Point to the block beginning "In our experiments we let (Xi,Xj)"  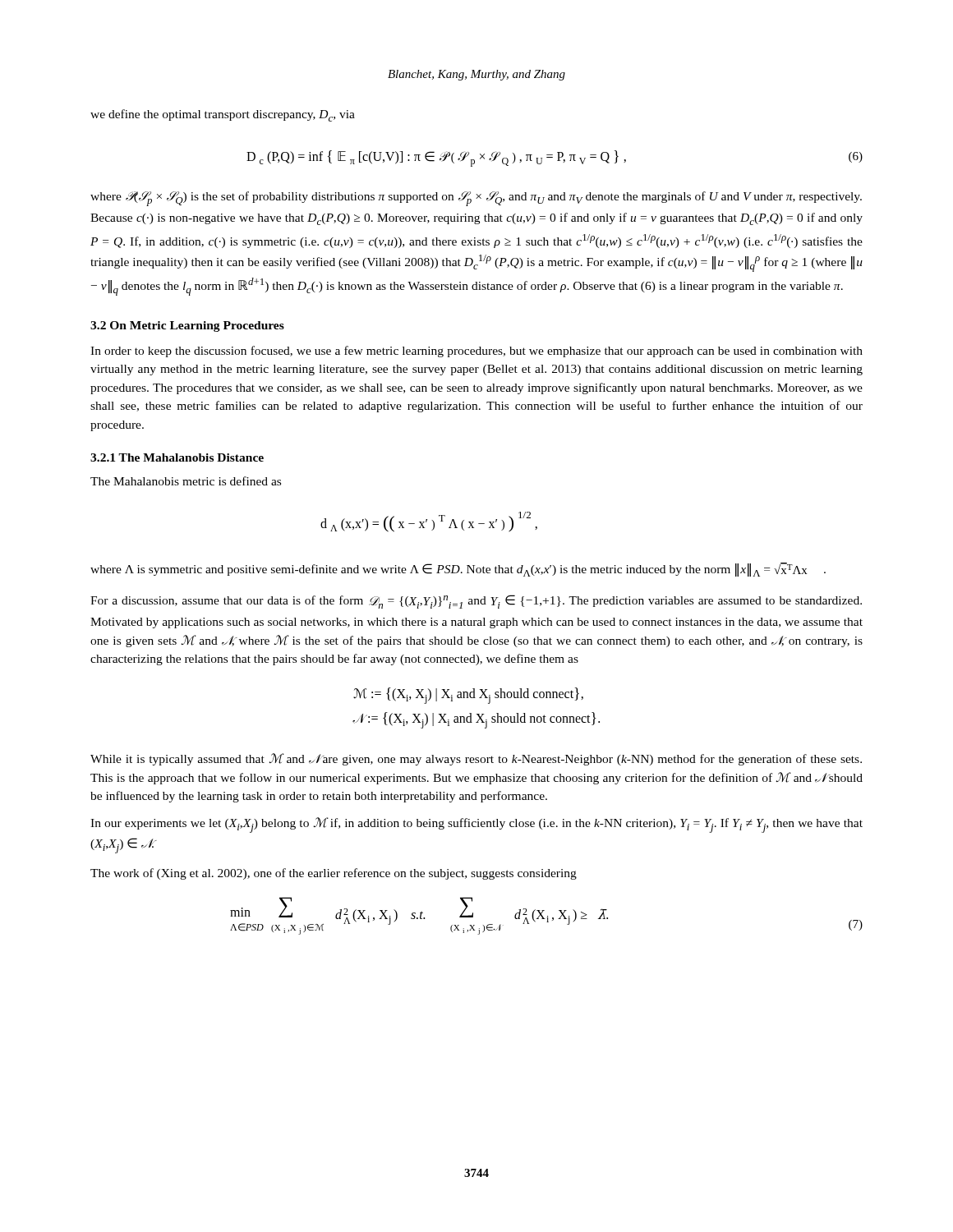pos(476,834)
